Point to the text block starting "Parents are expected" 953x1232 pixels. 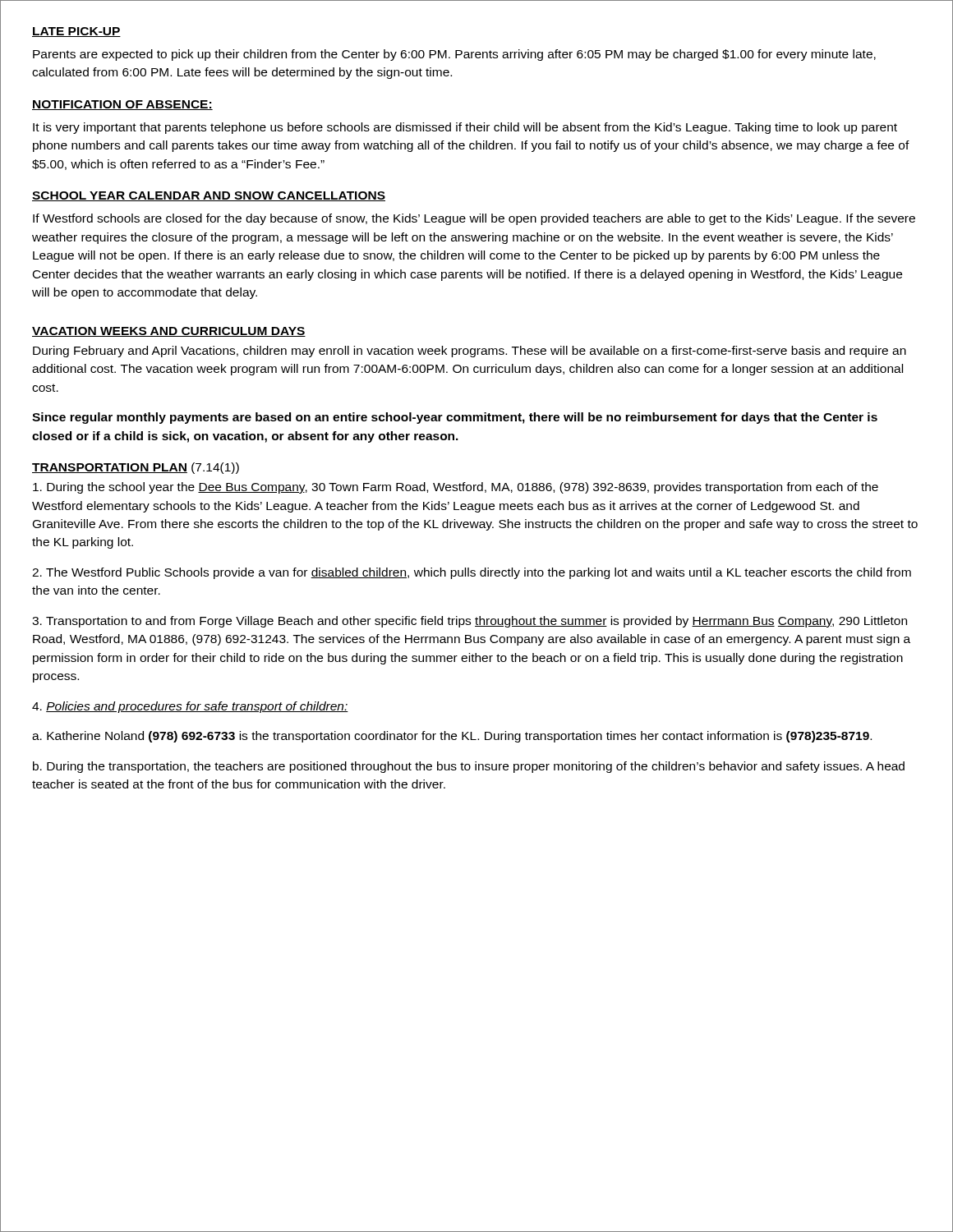pos(476,64)
